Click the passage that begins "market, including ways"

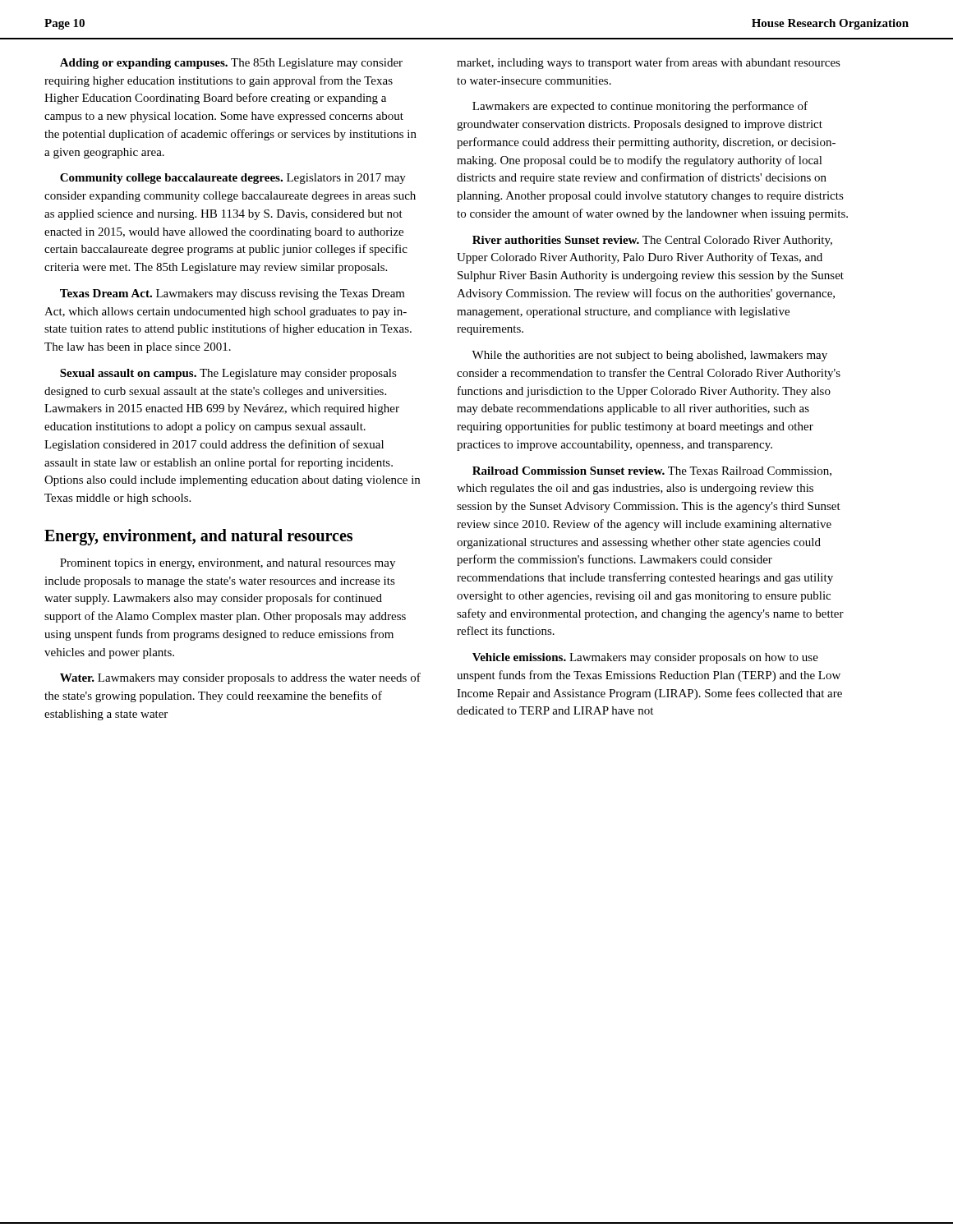pos(649,71)
